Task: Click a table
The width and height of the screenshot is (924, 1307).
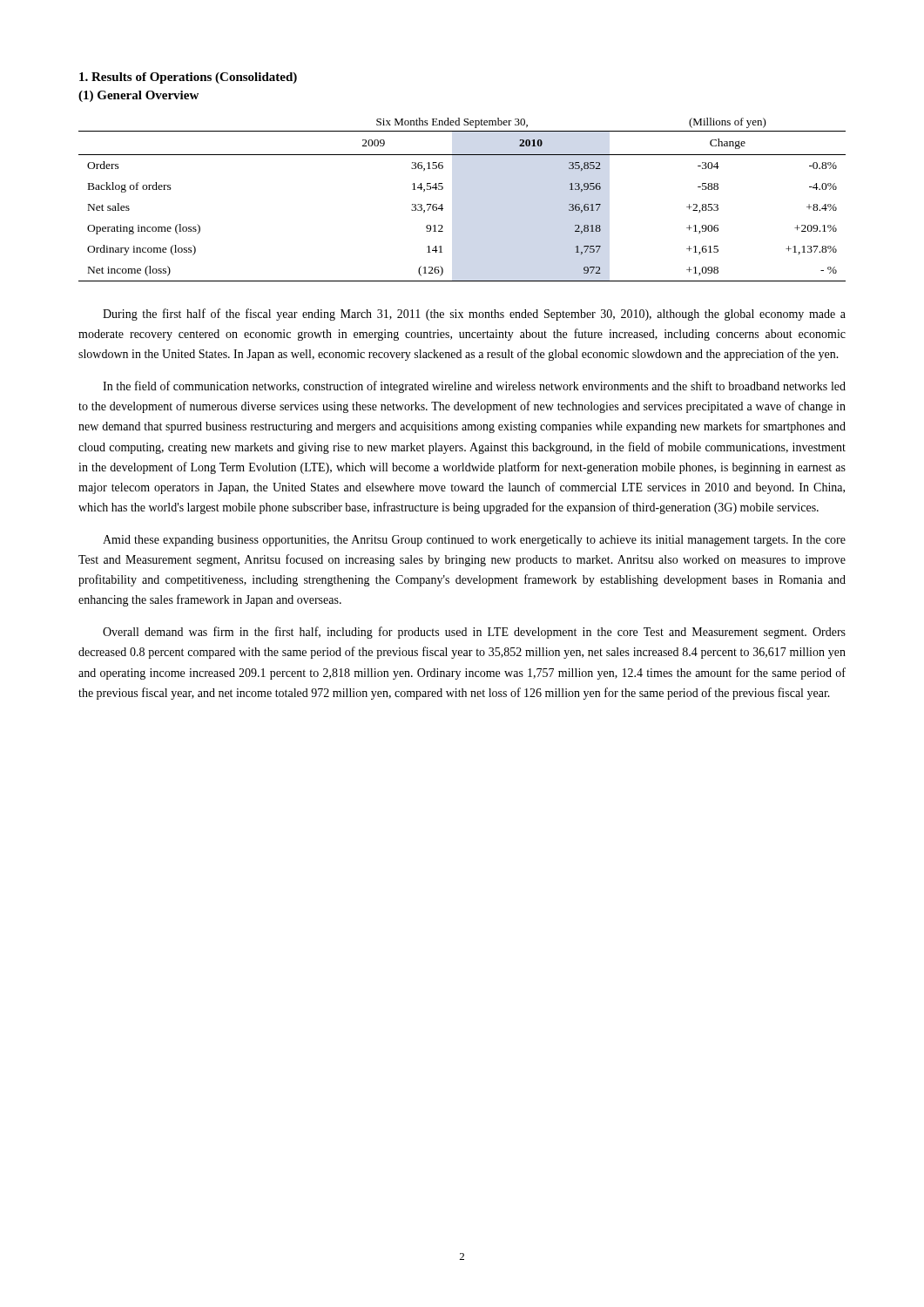Action: 462,198
